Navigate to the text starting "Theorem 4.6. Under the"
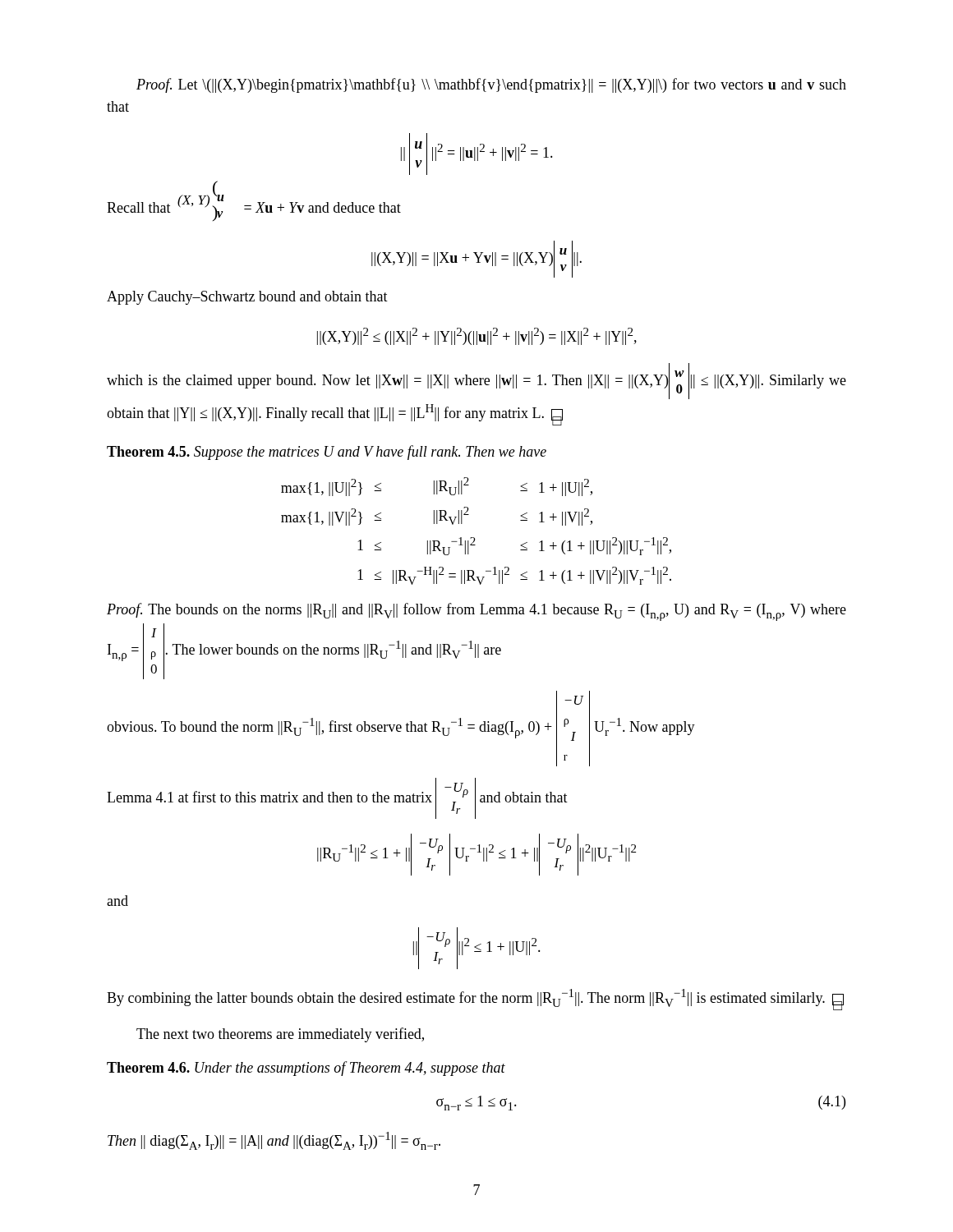Image resolution: width=953 pixels, height=1232 pixels. pyautogui.click(x=476, y=1068)
